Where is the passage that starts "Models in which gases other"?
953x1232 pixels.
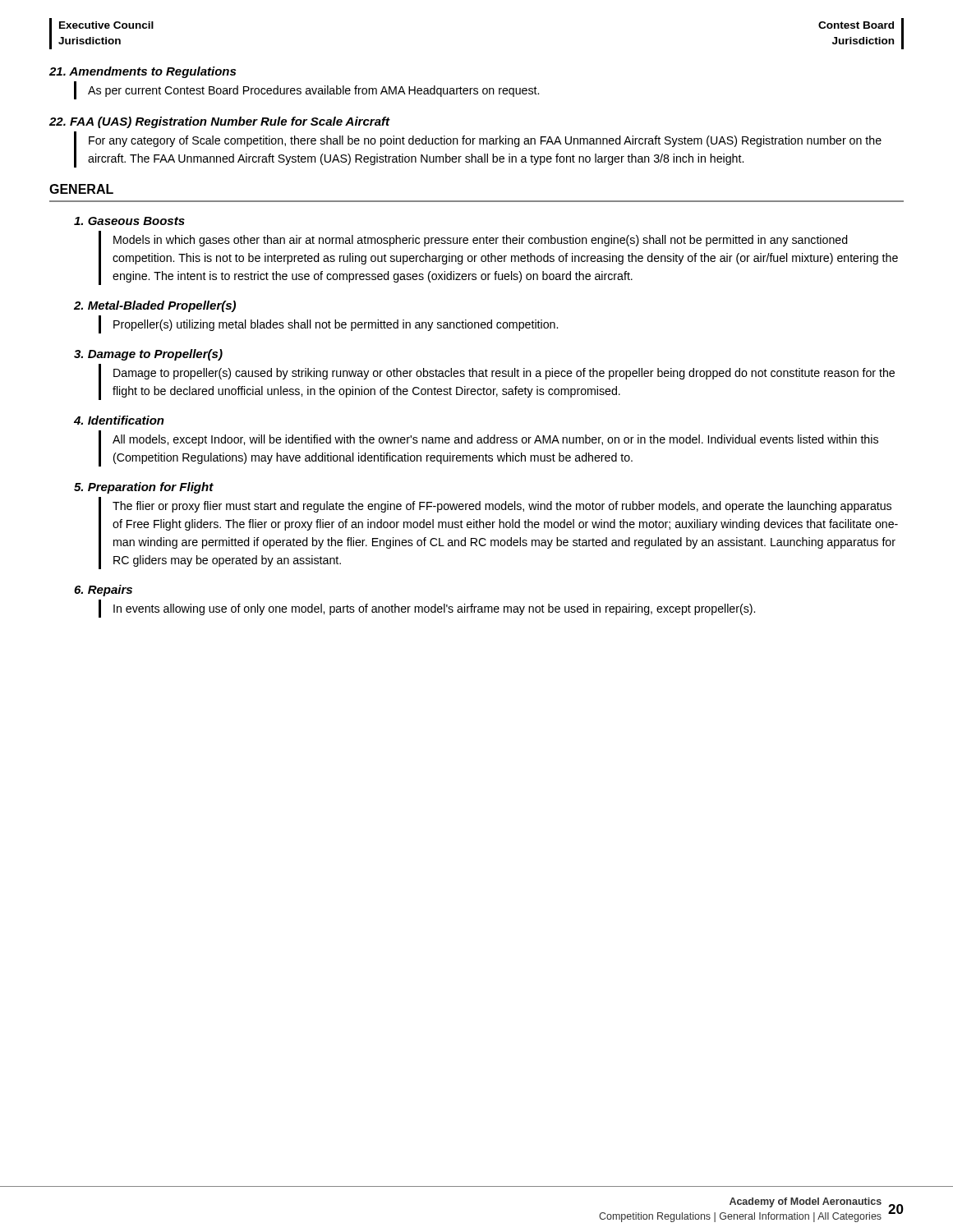click(505, 258)
